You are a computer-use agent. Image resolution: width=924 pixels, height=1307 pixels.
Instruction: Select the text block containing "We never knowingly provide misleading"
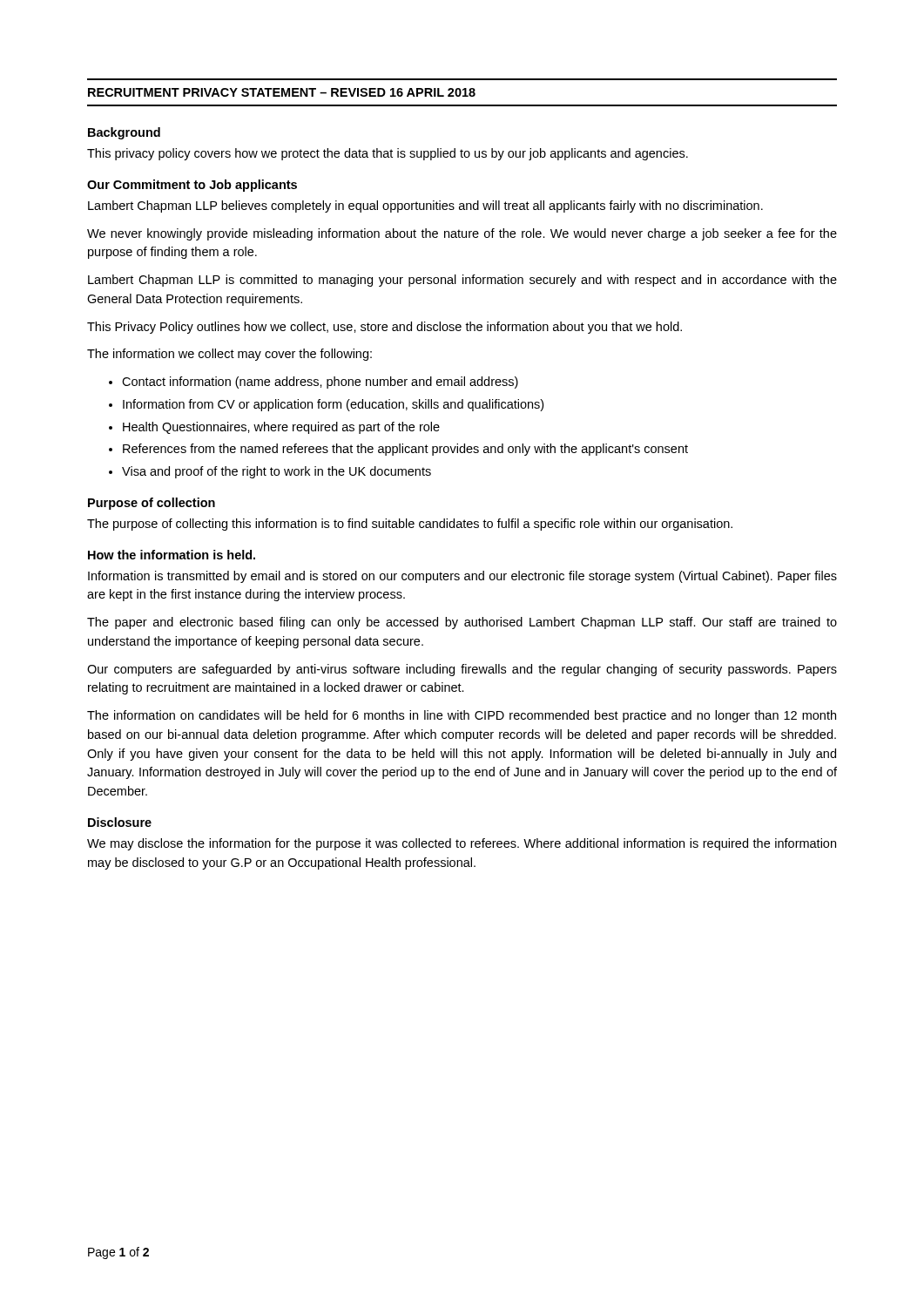[x=462, y=243]
